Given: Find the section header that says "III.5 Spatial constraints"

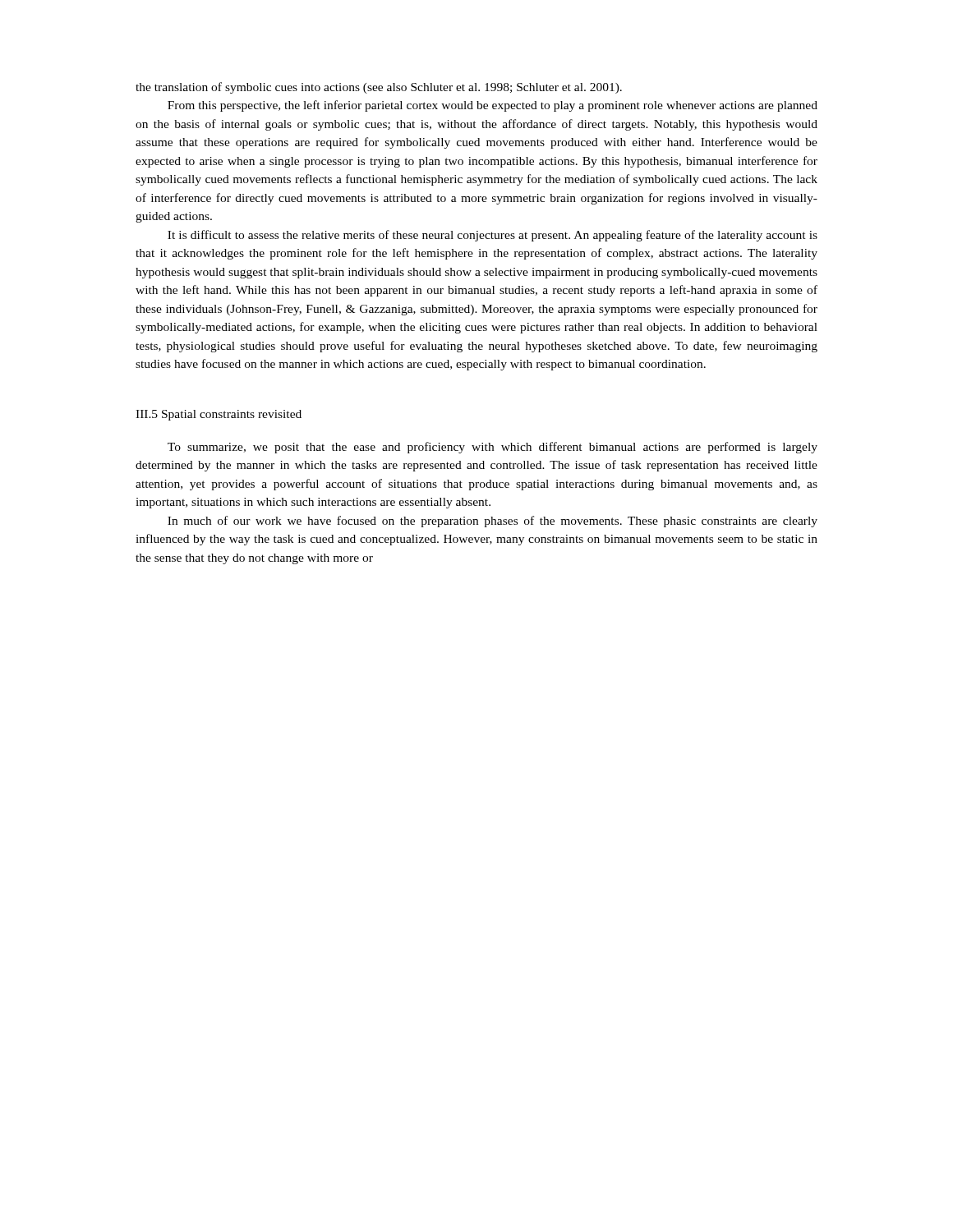Looking at the screenshot, I should point(219,413).
